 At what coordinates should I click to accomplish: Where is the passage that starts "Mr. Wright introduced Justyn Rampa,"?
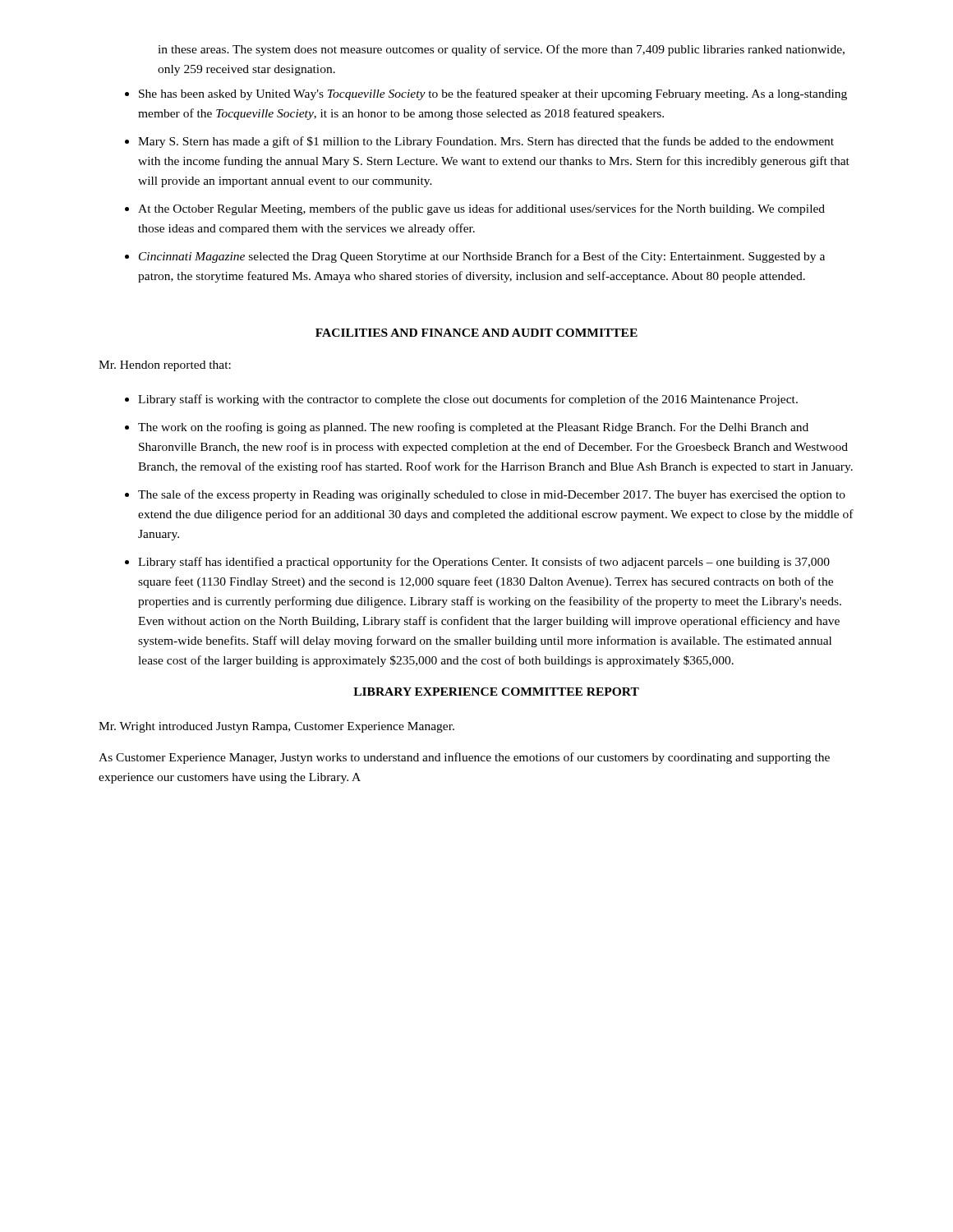tap(277, 726)
